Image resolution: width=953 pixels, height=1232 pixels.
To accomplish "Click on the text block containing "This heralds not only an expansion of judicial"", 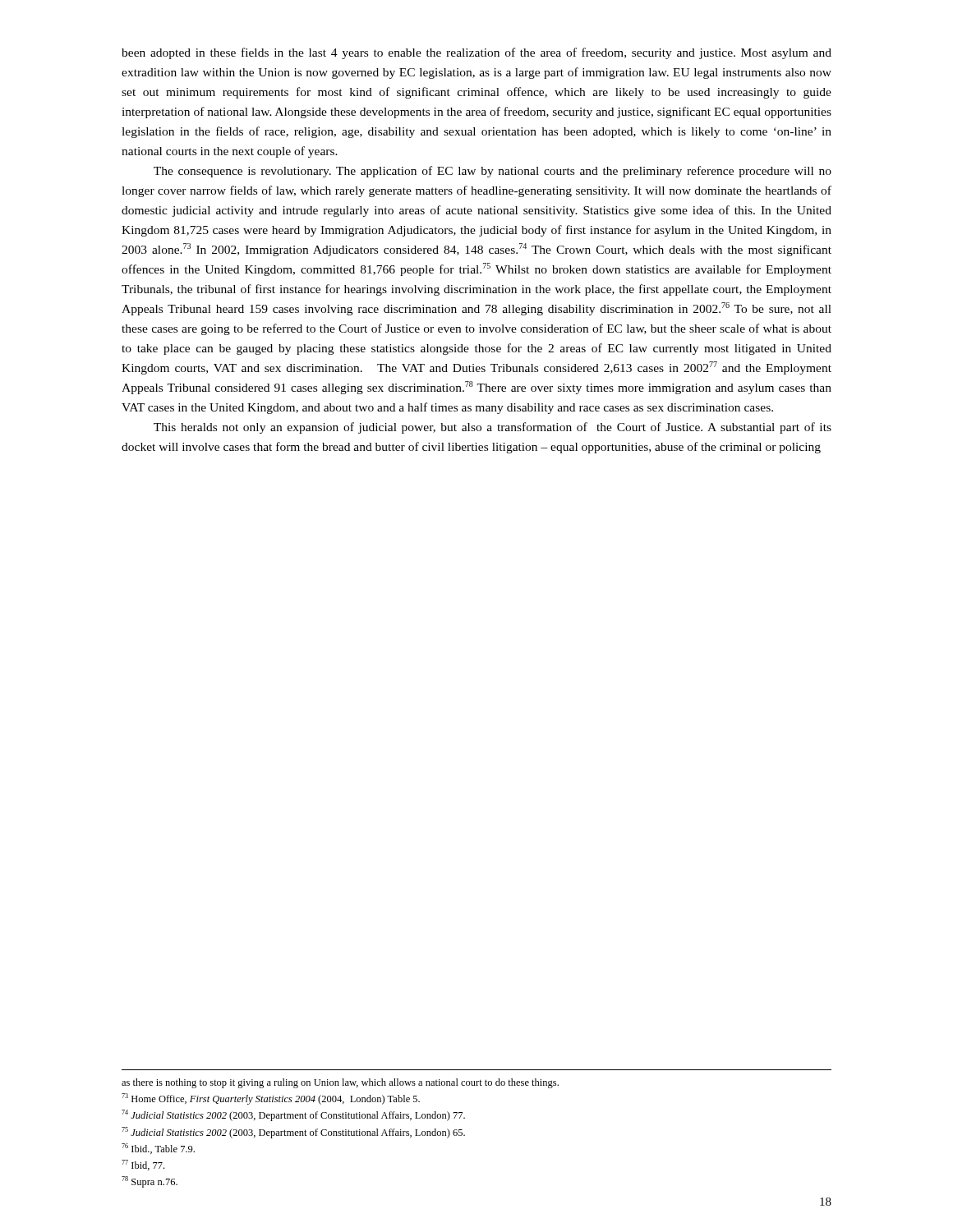I will [x=476, y=437].
